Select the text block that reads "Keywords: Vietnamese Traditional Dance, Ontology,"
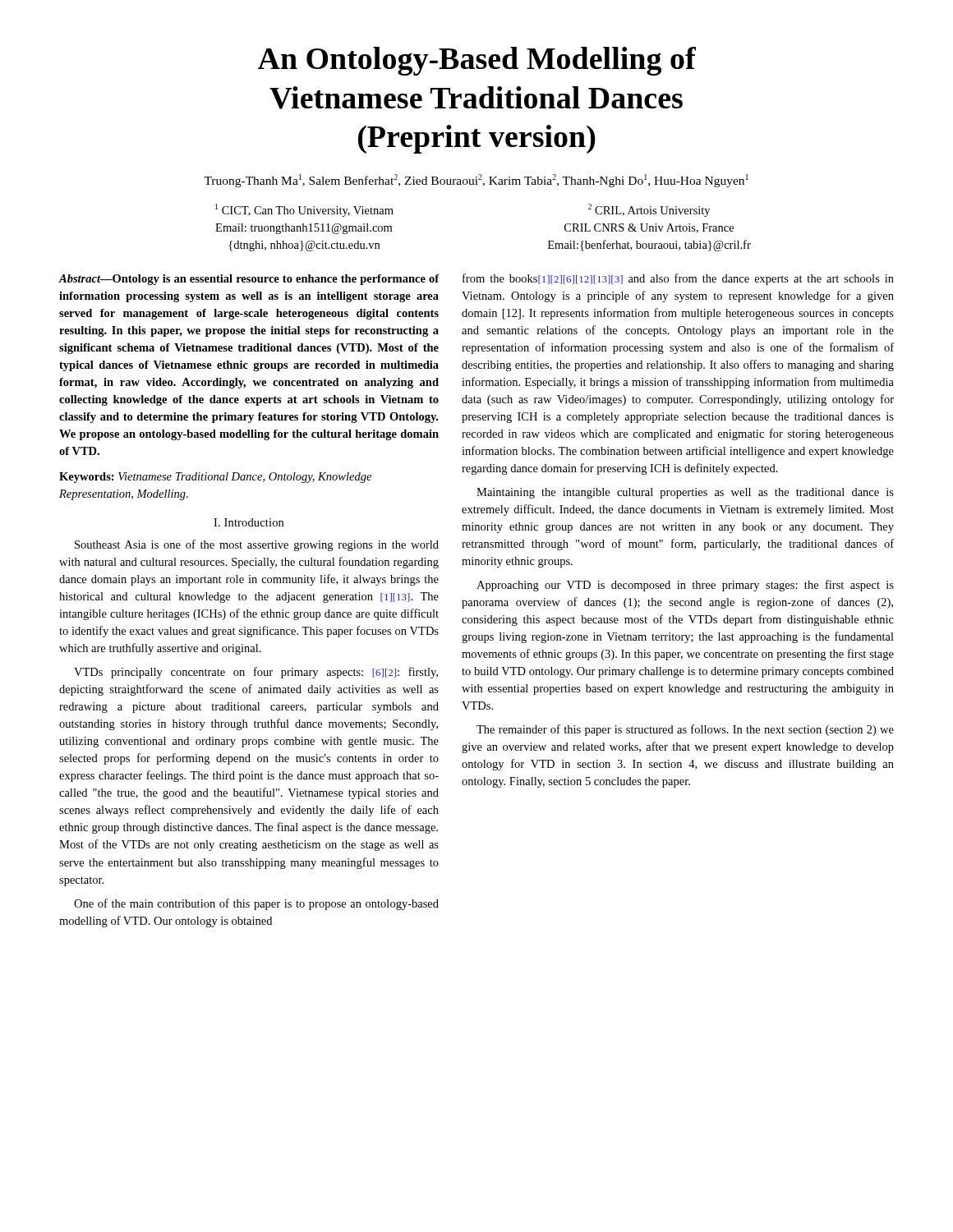 215,485
